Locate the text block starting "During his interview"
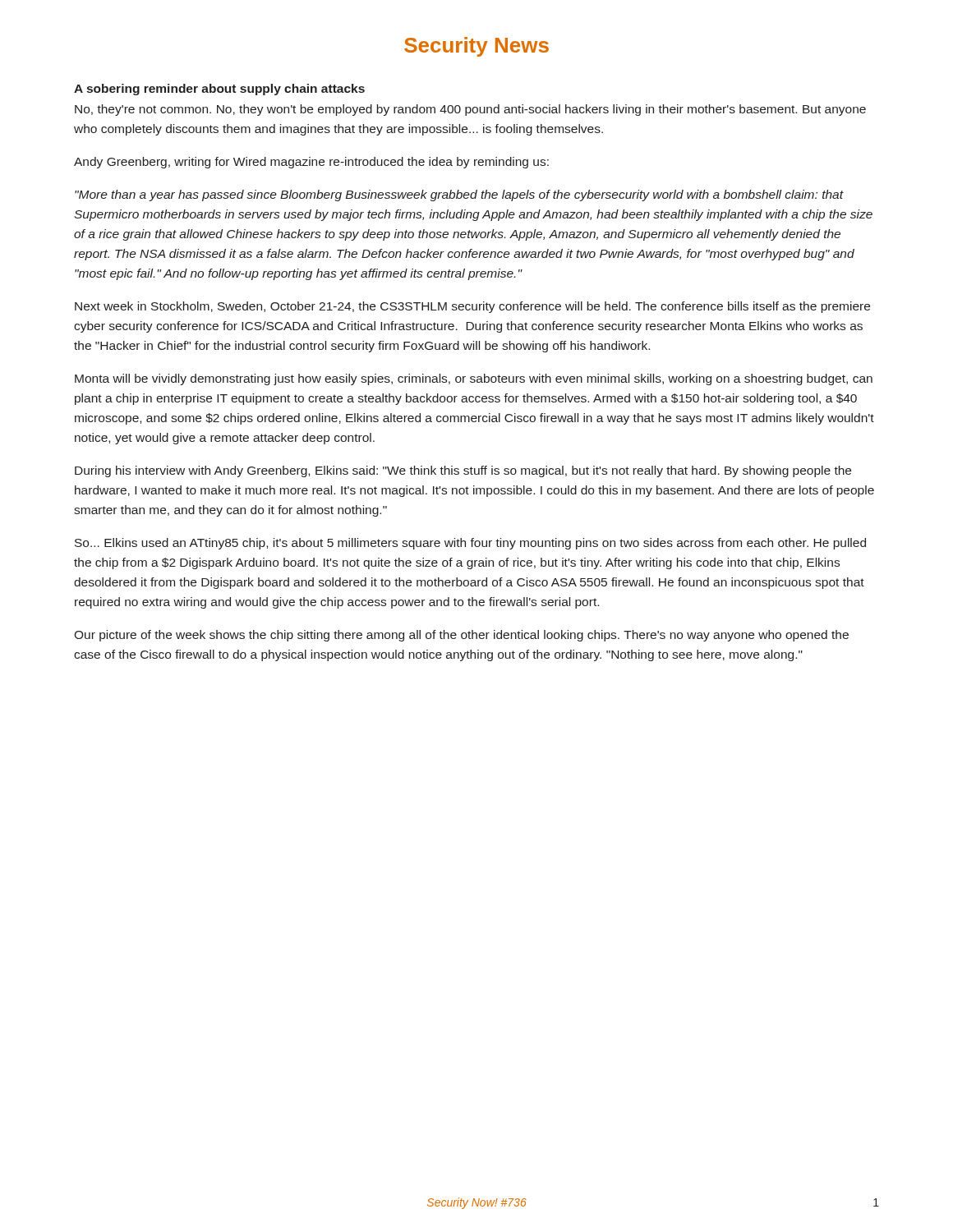Image resolution: width=953 pixels, height=1232 pixels. tap(474, 490)
